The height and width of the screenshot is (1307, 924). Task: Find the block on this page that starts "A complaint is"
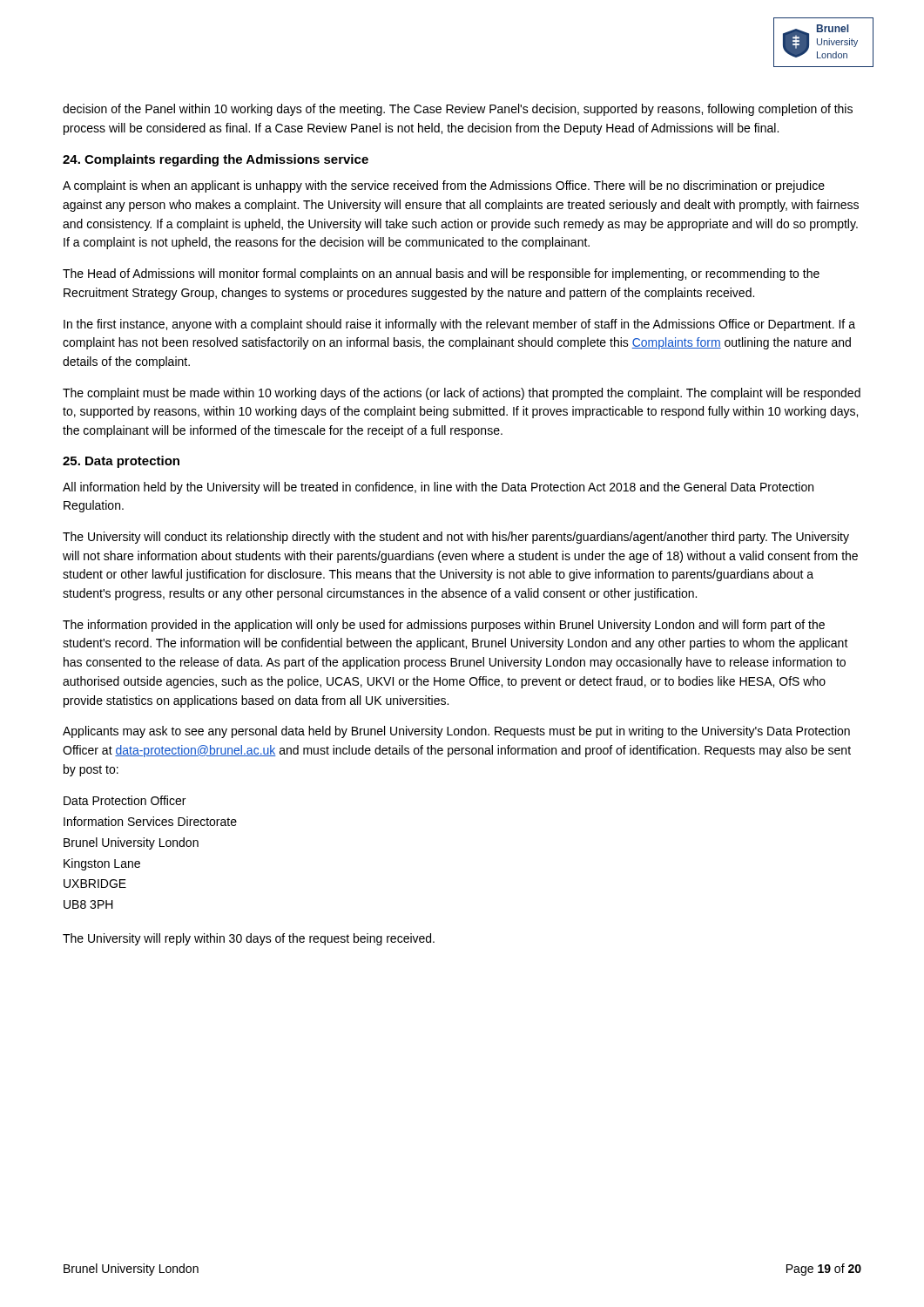[461, 214]
